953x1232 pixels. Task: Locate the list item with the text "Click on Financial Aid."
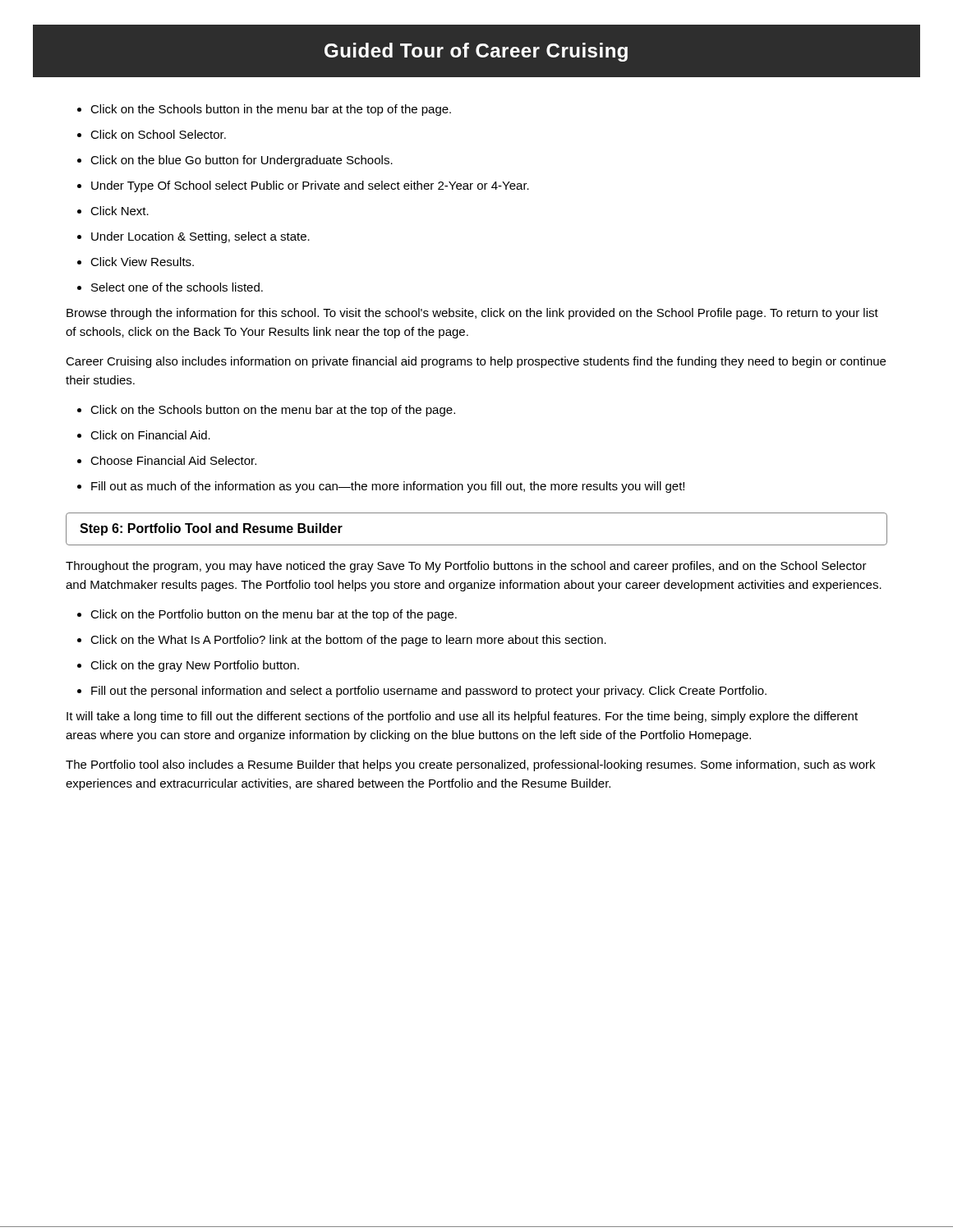[151, 435]
